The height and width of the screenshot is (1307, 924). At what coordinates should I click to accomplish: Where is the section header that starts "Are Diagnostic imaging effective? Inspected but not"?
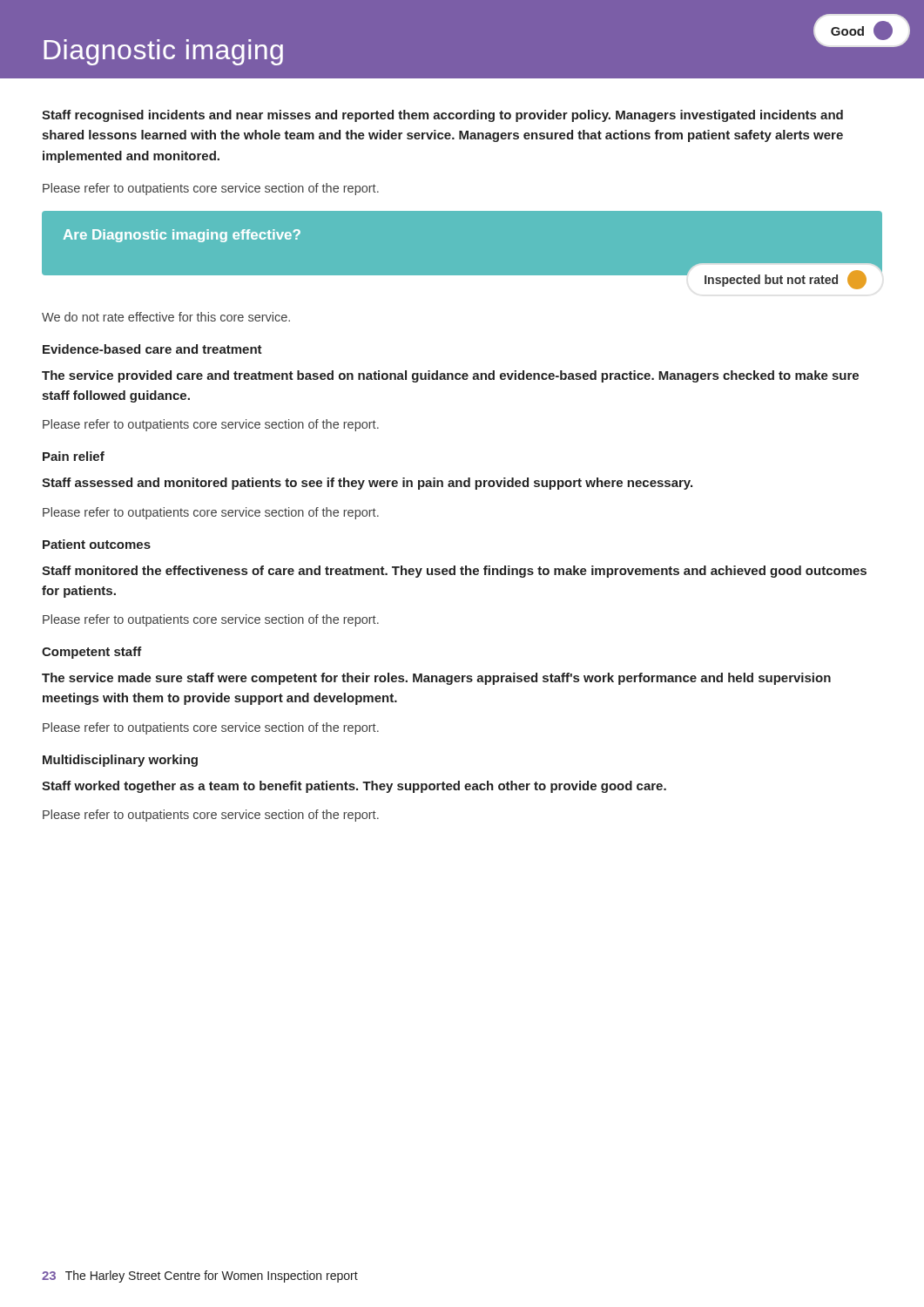(472, 251)
